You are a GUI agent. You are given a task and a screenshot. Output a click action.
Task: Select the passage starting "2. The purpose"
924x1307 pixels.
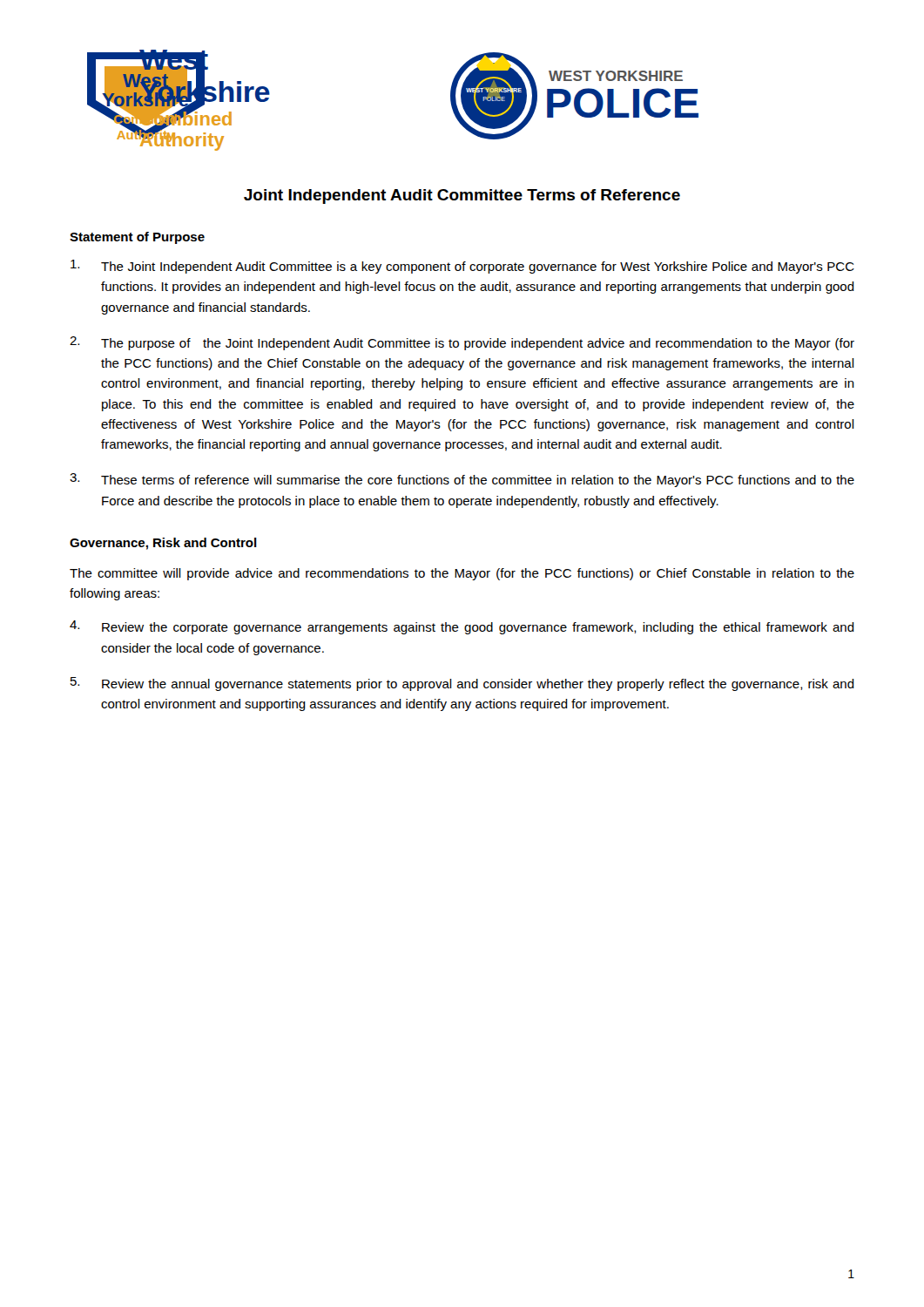click(x=462, y=394)
